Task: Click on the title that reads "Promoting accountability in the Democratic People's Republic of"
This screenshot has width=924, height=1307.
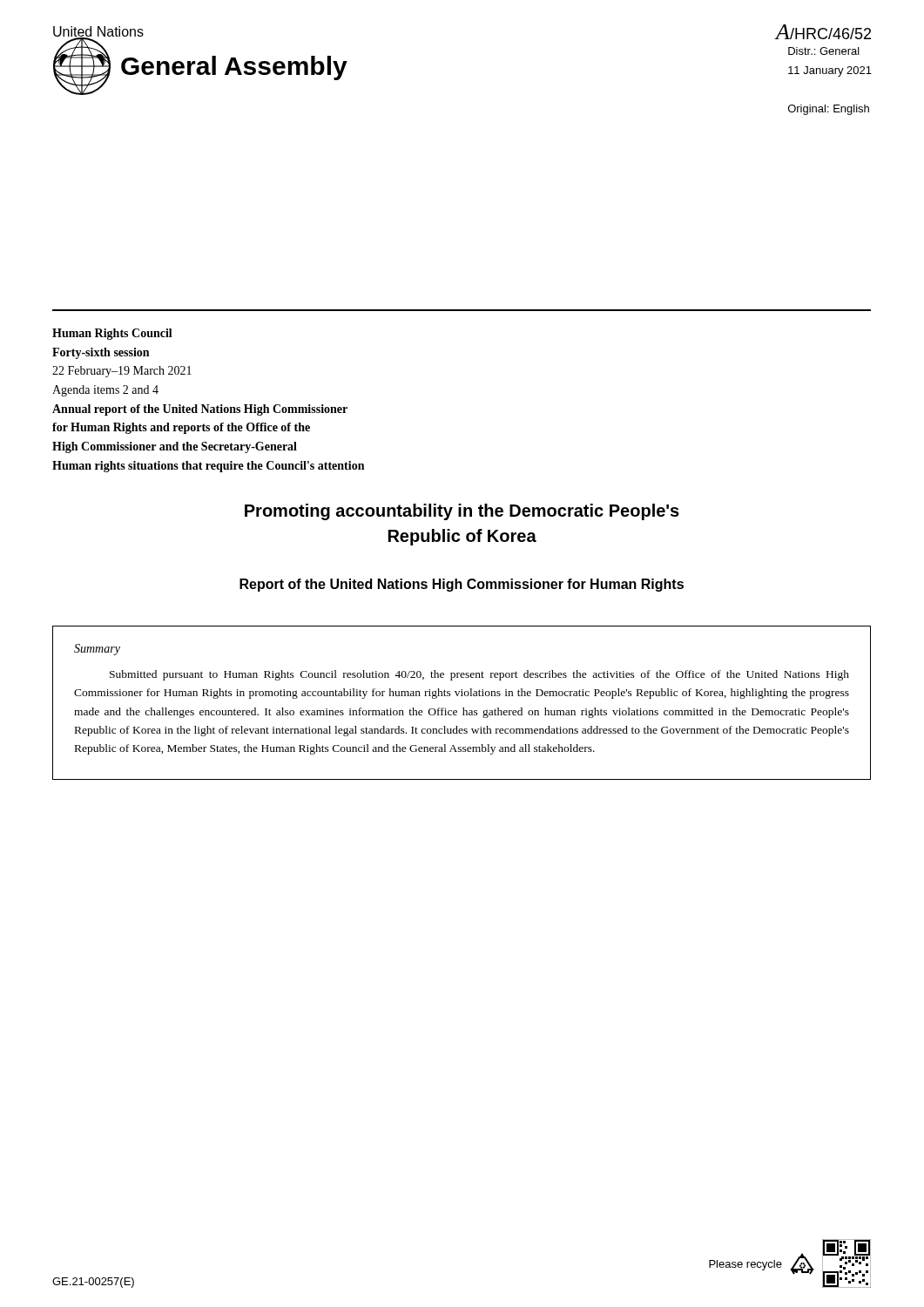Action: [x=462, y=524]
